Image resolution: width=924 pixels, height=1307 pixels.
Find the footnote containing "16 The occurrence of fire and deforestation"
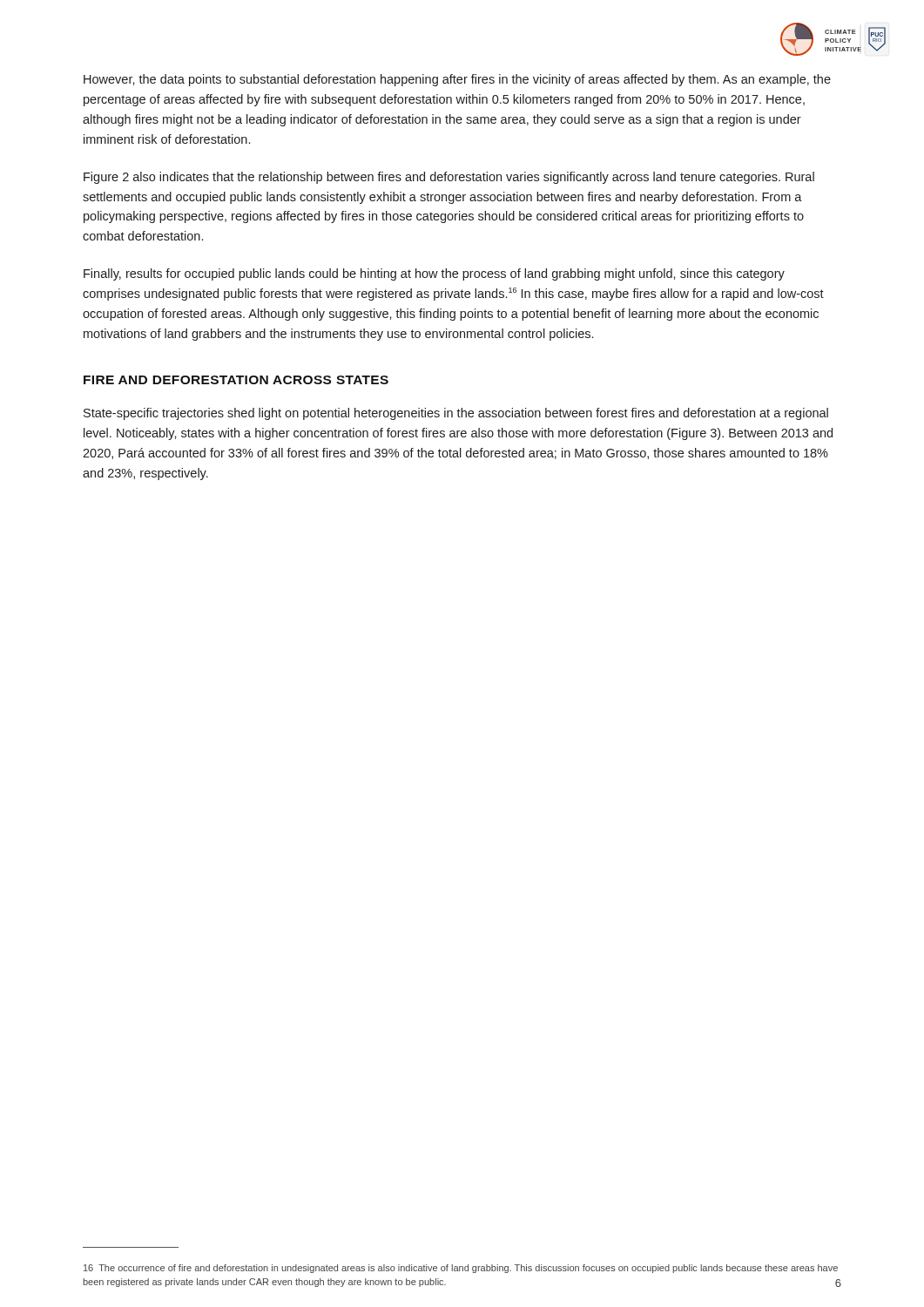coord(460,1275)
